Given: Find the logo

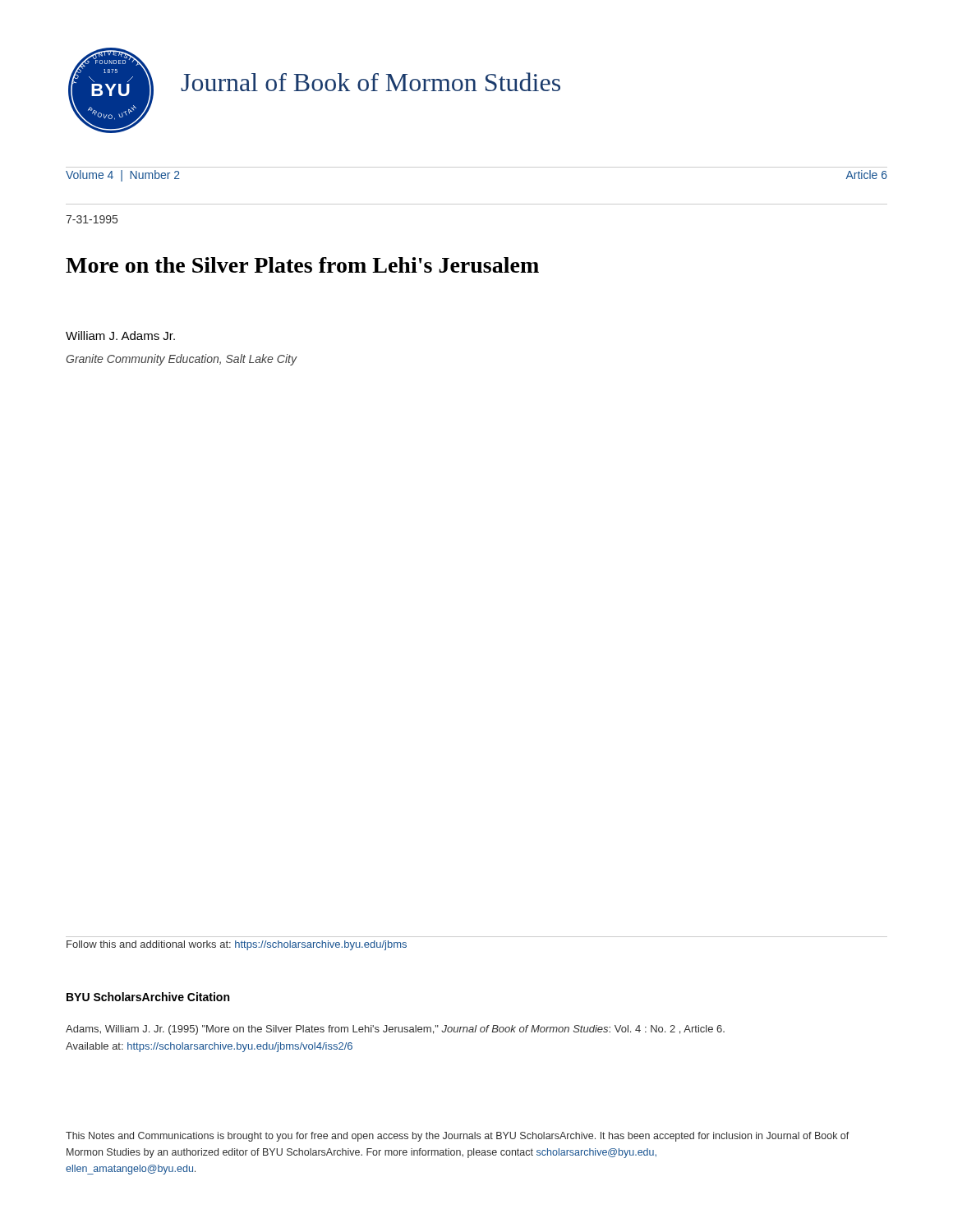Looking at the screenshot, I should (111, 90).
